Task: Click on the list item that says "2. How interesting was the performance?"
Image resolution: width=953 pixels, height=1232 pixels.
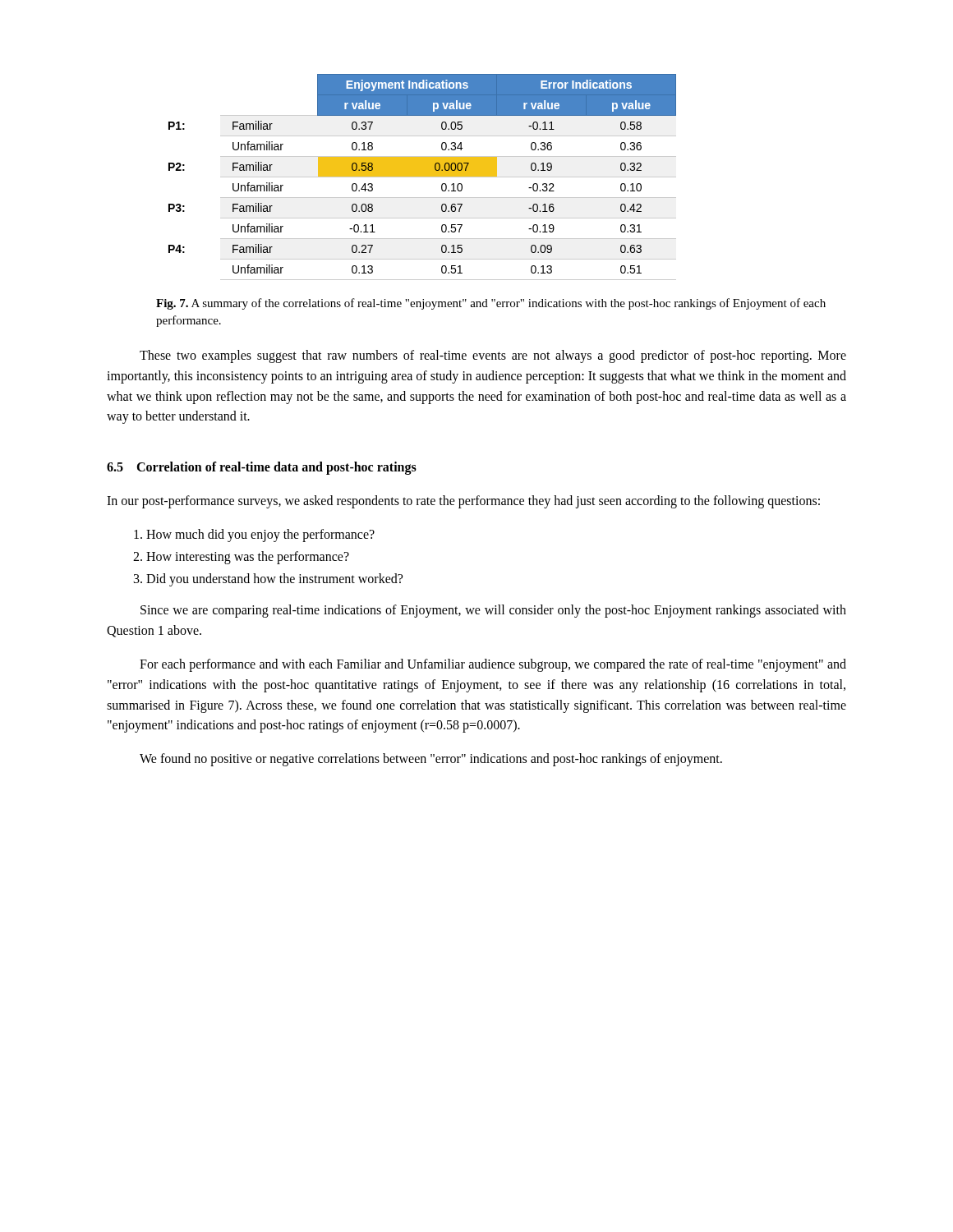Action: coord(241,556)
